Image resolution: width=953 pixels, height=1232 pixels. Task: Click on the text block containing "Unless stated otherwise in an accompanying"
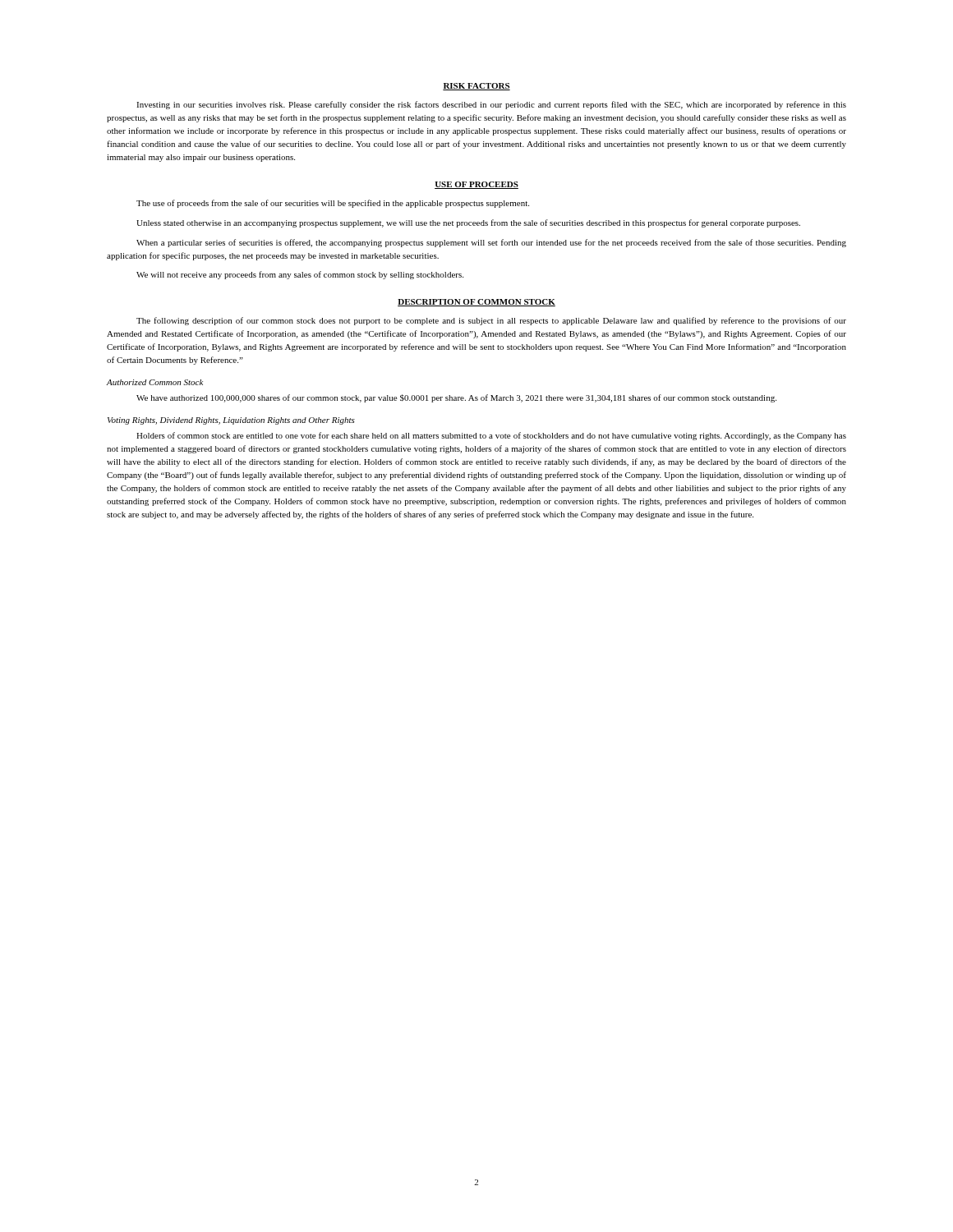pyautogui.click(x=469, y=222)
